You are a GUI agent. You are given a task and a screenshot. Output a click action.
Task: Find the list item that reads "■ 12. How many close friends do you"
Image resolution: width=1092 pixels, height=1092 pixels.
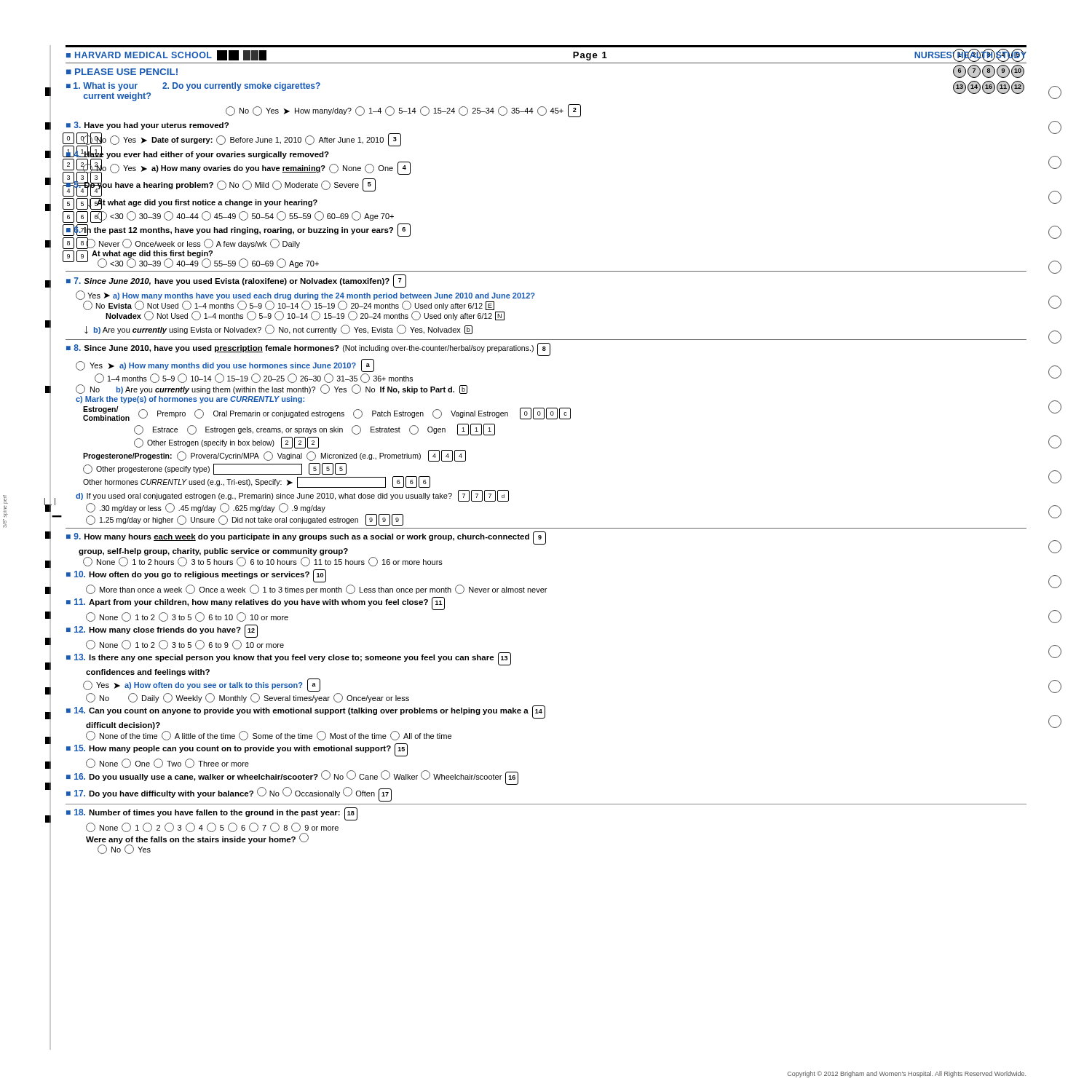pyautogui.click(x=162, y=631)
